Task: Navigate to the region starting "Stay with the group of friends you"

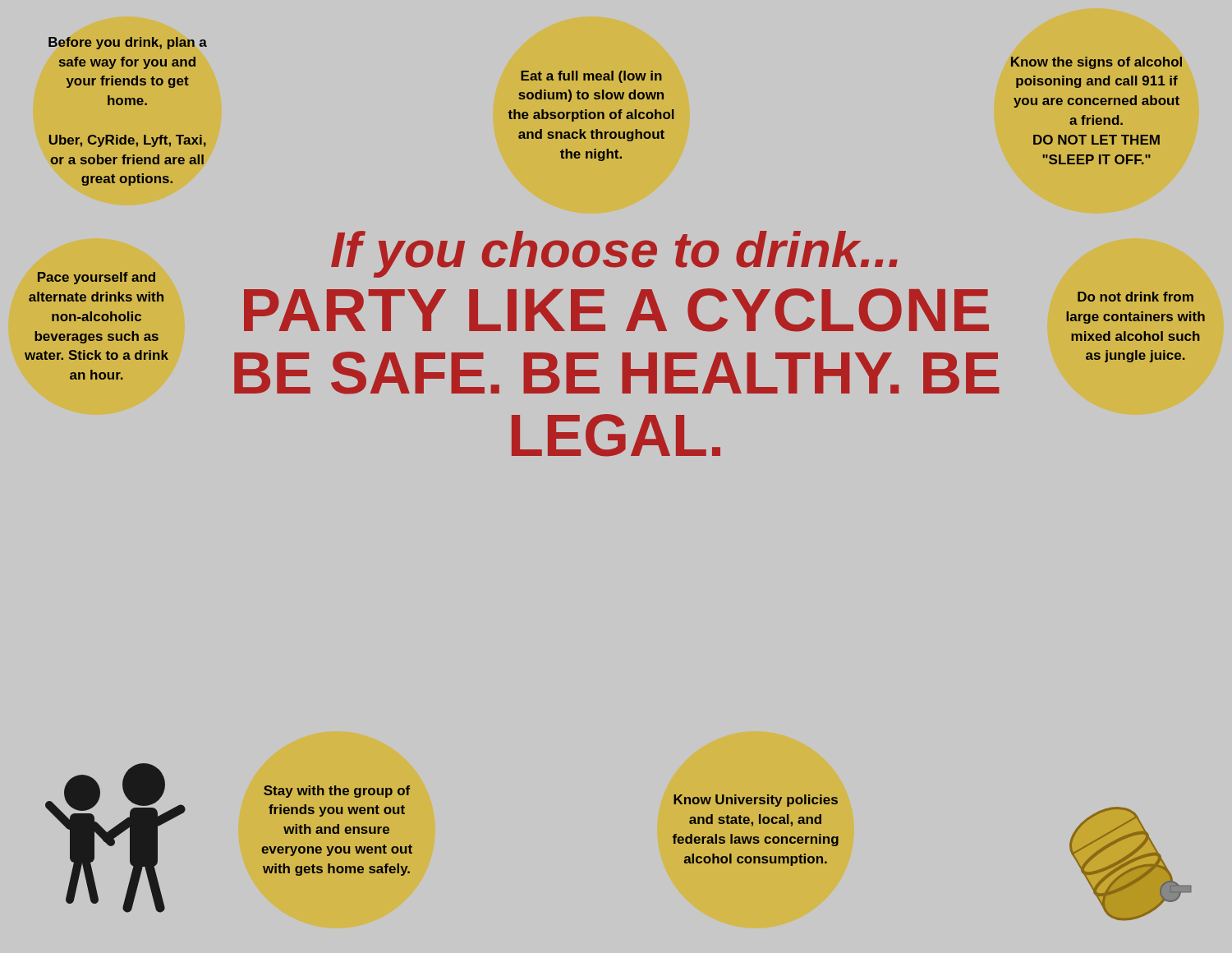Action: (337, 830)
